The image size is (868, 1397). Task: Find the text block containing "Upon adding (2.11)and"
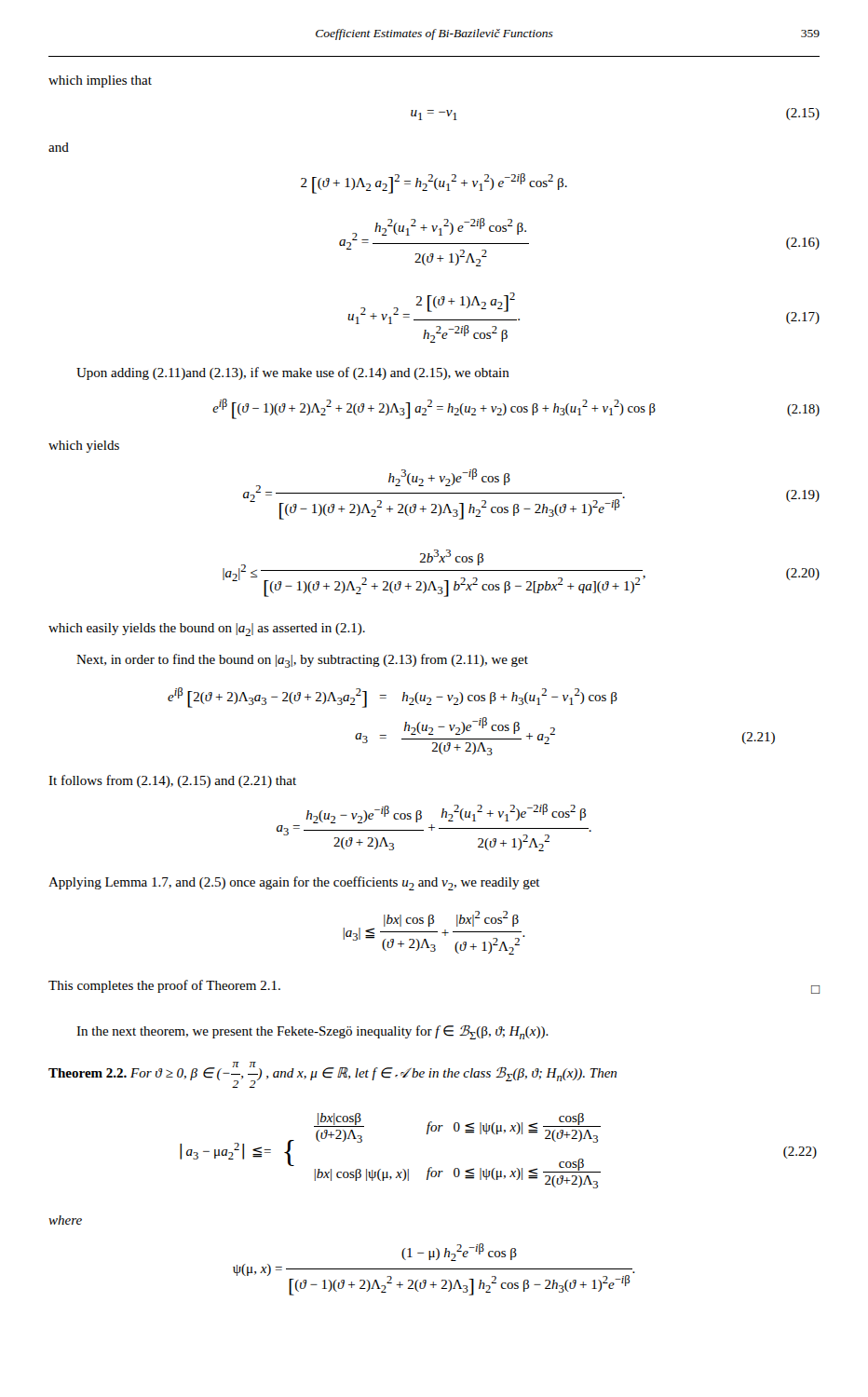click(293, 372)
